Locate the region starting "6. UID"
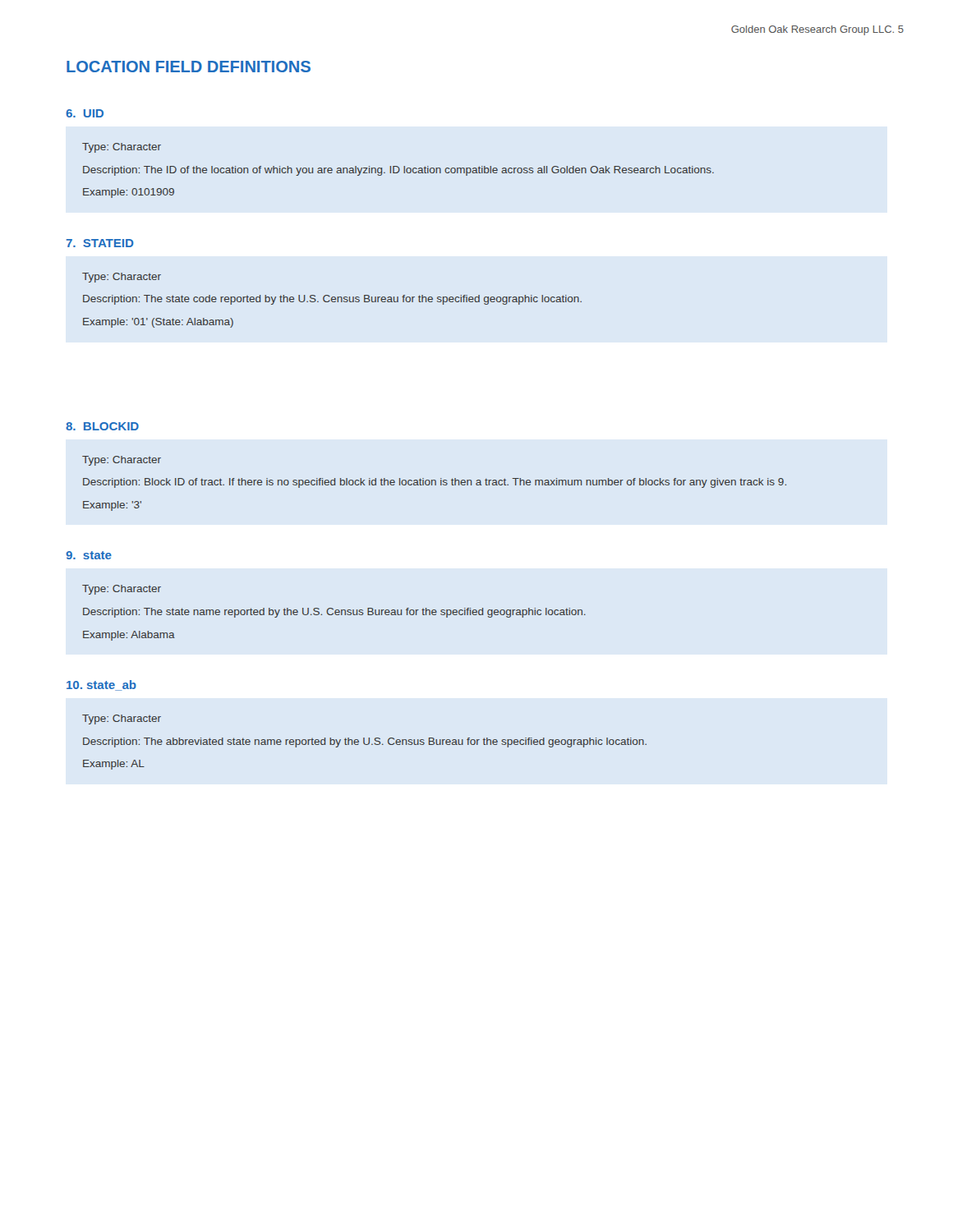Viewport: 953px width, 1232px height. 85,113
